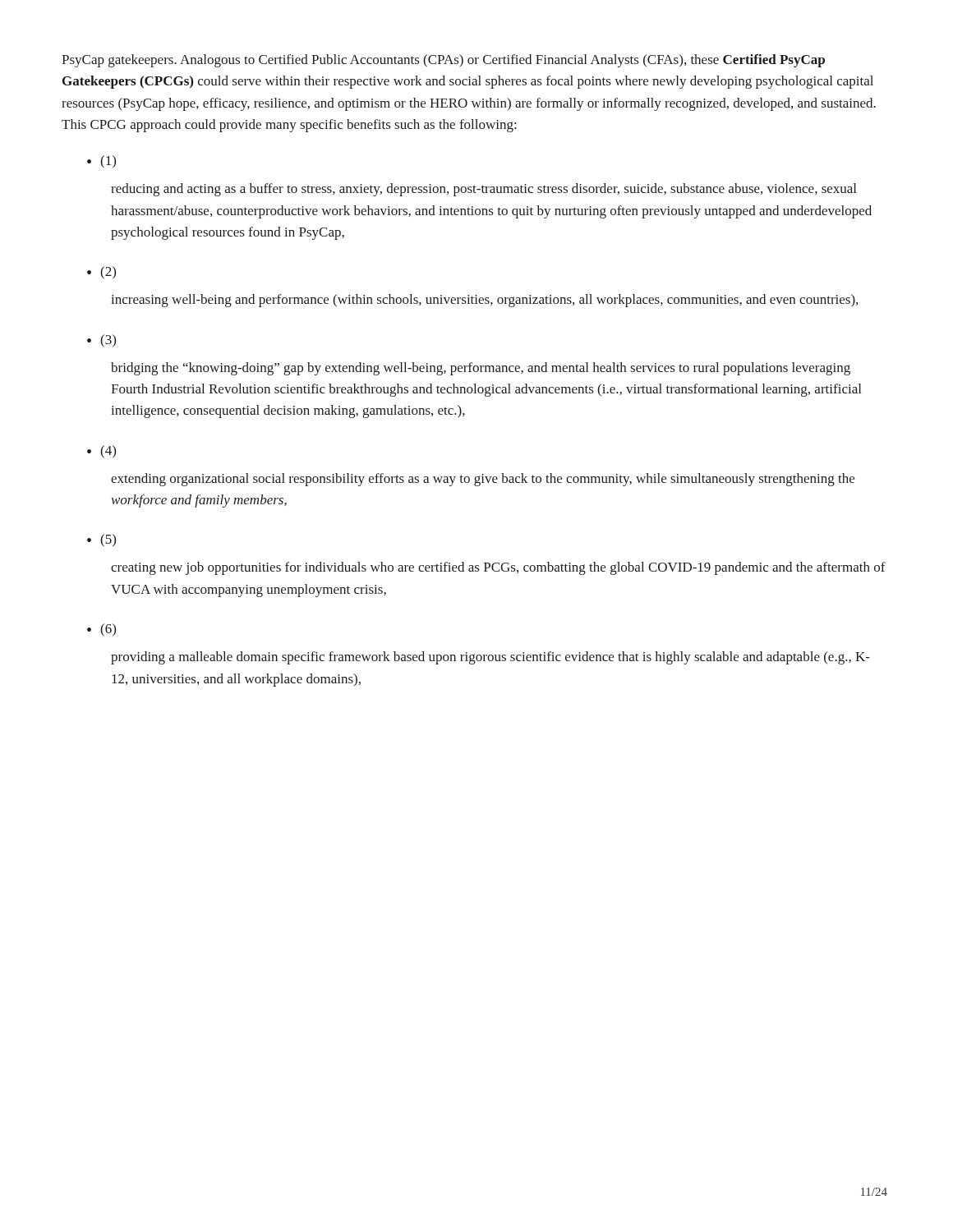Find "• (1)" on this page
Image resolution: width=953 pixels, height=1232 pixels.
(x=101, y=162)
